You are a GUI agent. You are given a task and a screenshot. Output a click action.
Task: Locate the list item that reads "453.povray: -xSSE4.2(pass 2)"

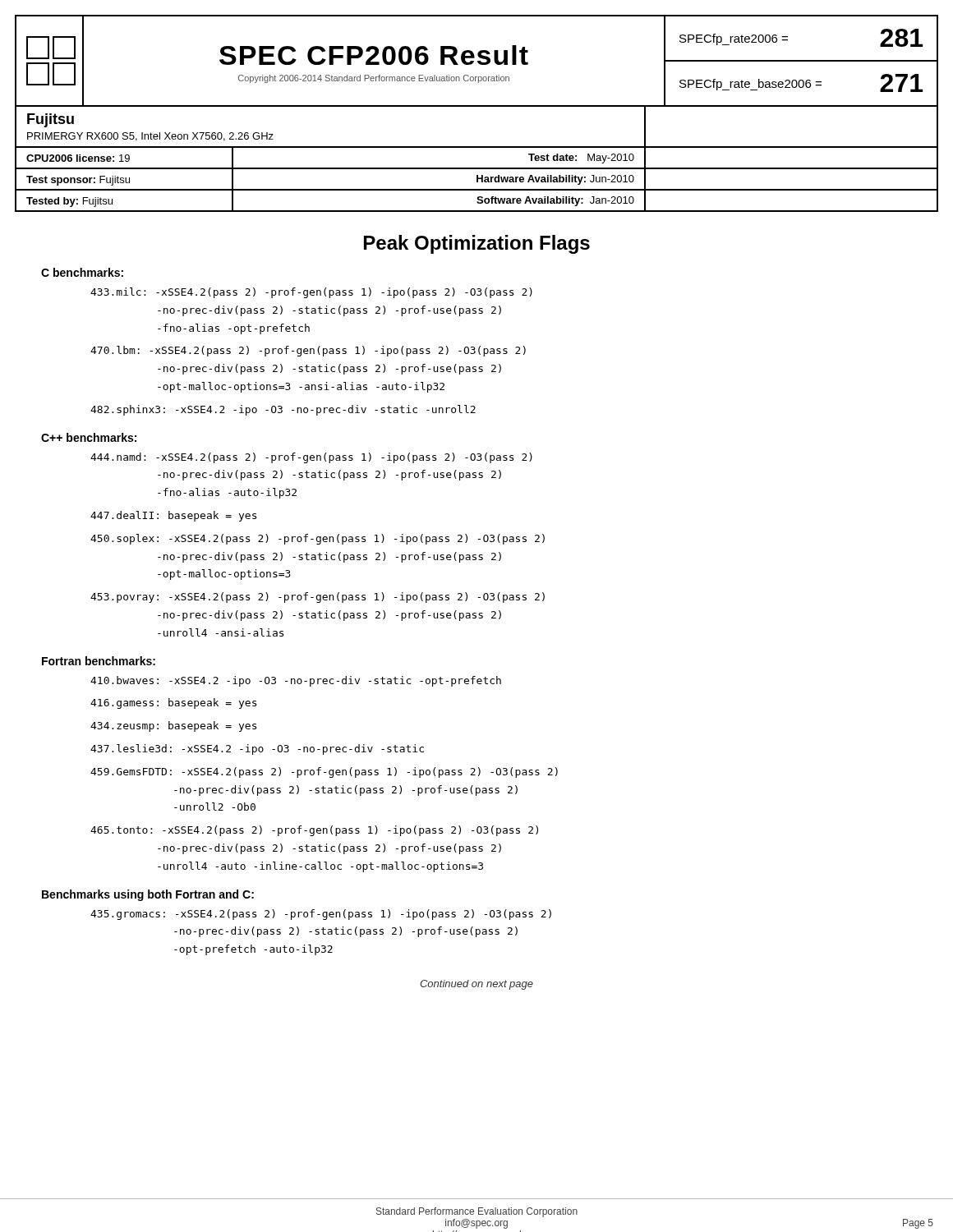pyautogui.click(x=319, y=615)
